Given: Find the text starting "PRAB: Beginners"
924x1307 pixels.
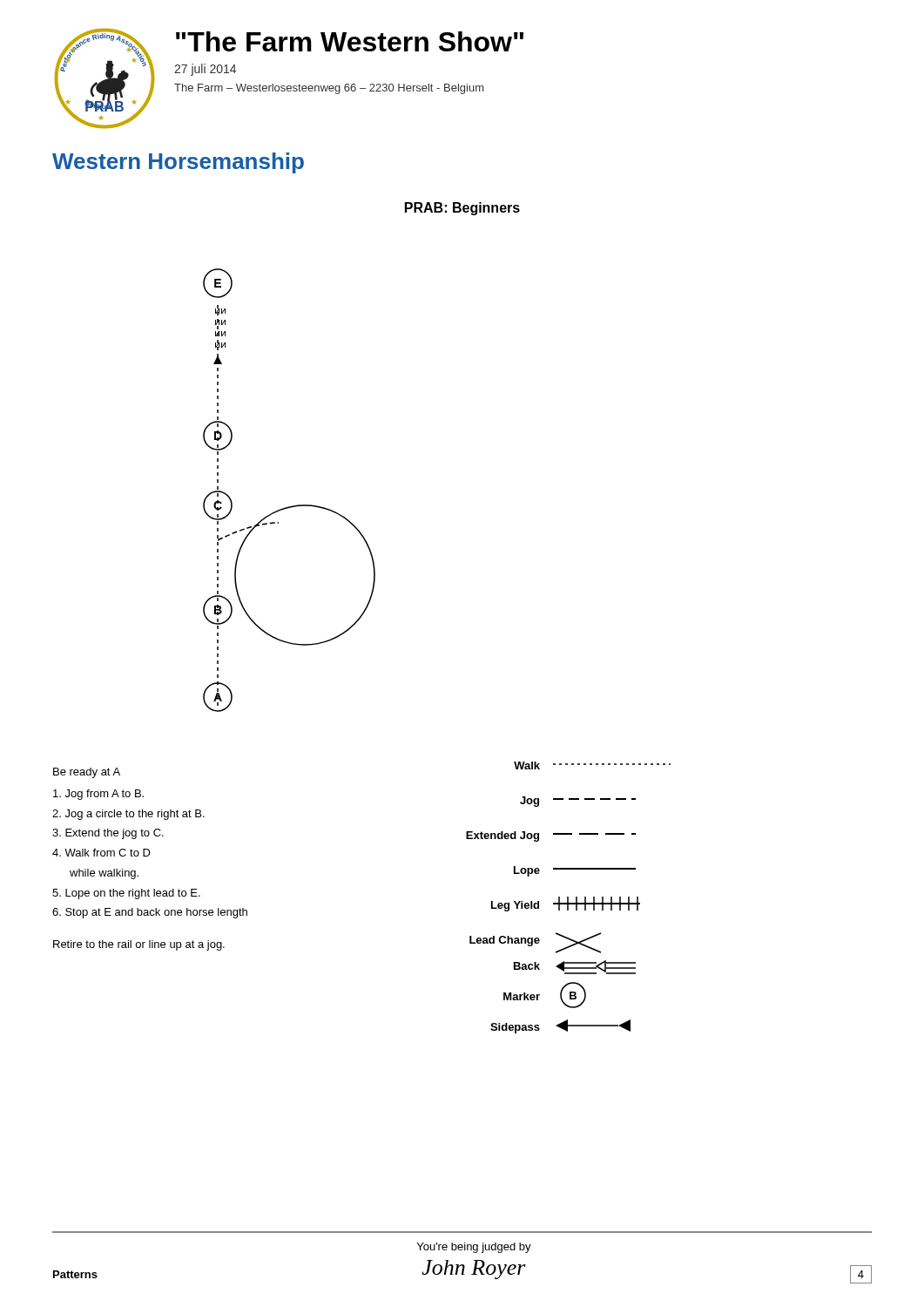Looking at the screenshot, I should 462,208.
